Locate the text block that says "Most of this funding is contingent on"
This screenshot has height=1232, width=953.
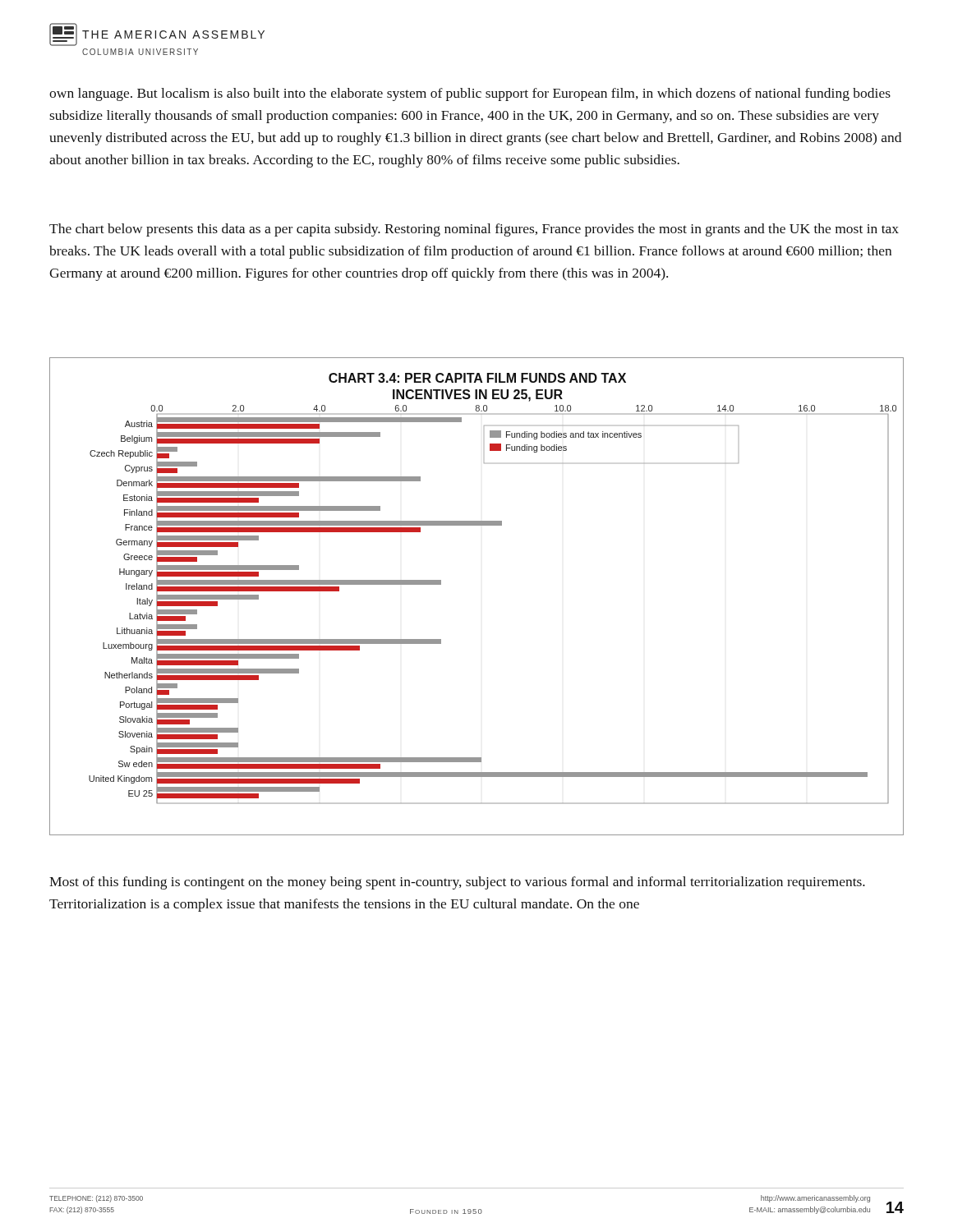457,892
